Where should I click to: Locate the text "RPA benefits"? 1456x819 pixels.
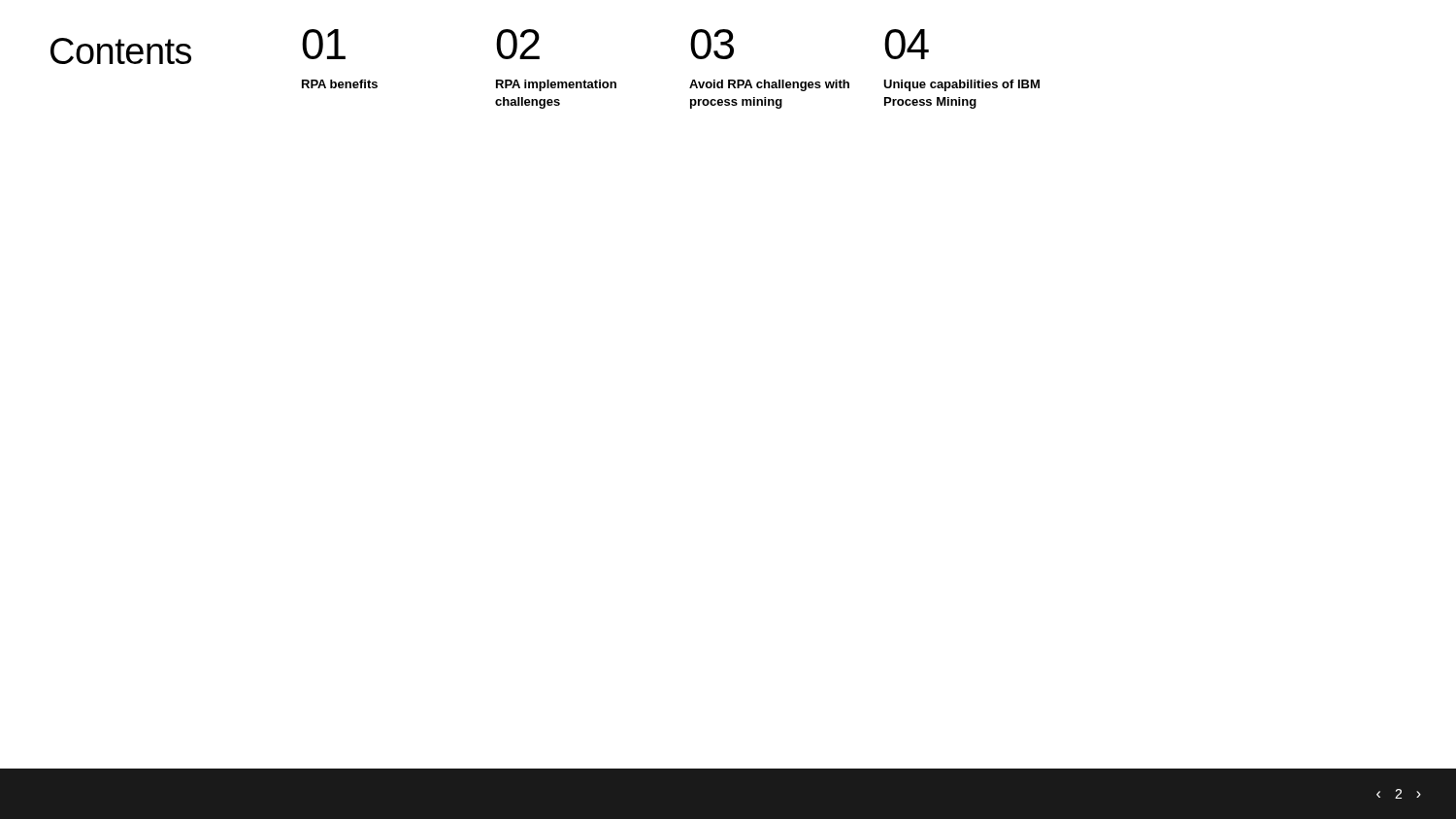coord(339,84)
